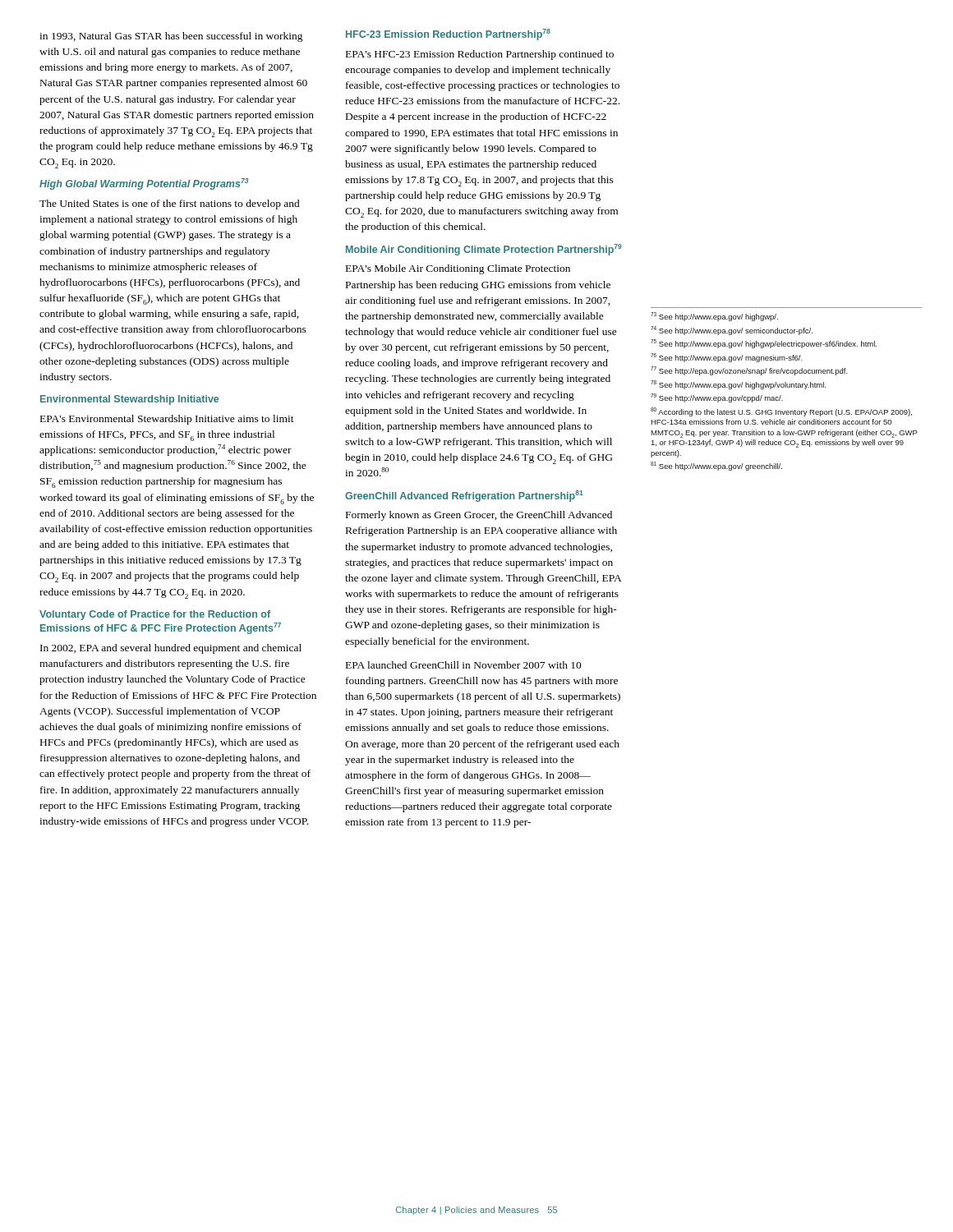953x1232 pixels.
Task: Click on the text block that says "EPA's Environmental Stewardship"
Action: pos(178,505)
